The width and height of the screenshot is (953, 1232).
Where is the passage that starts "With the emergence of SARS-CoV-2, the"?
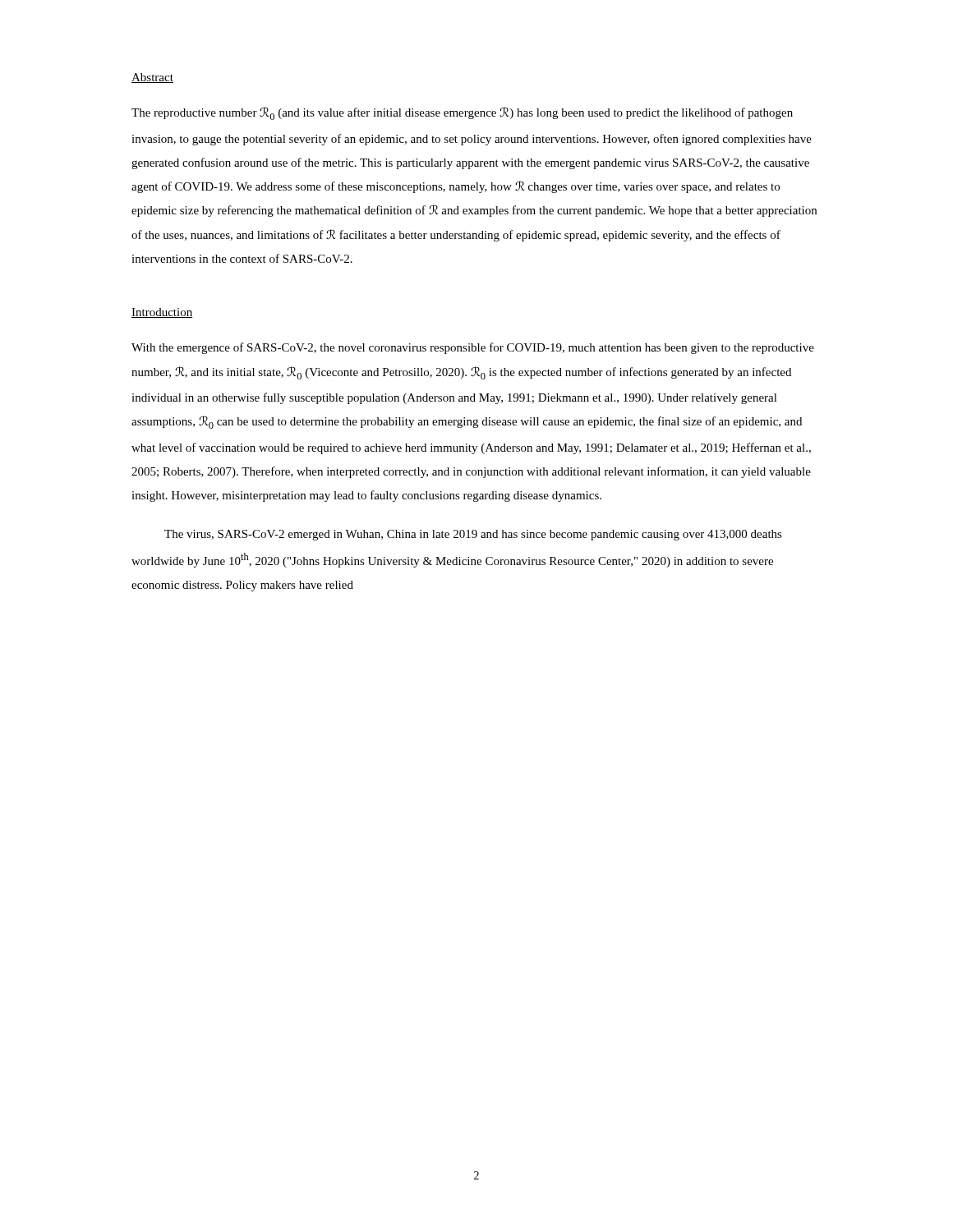tap(476, 467)
